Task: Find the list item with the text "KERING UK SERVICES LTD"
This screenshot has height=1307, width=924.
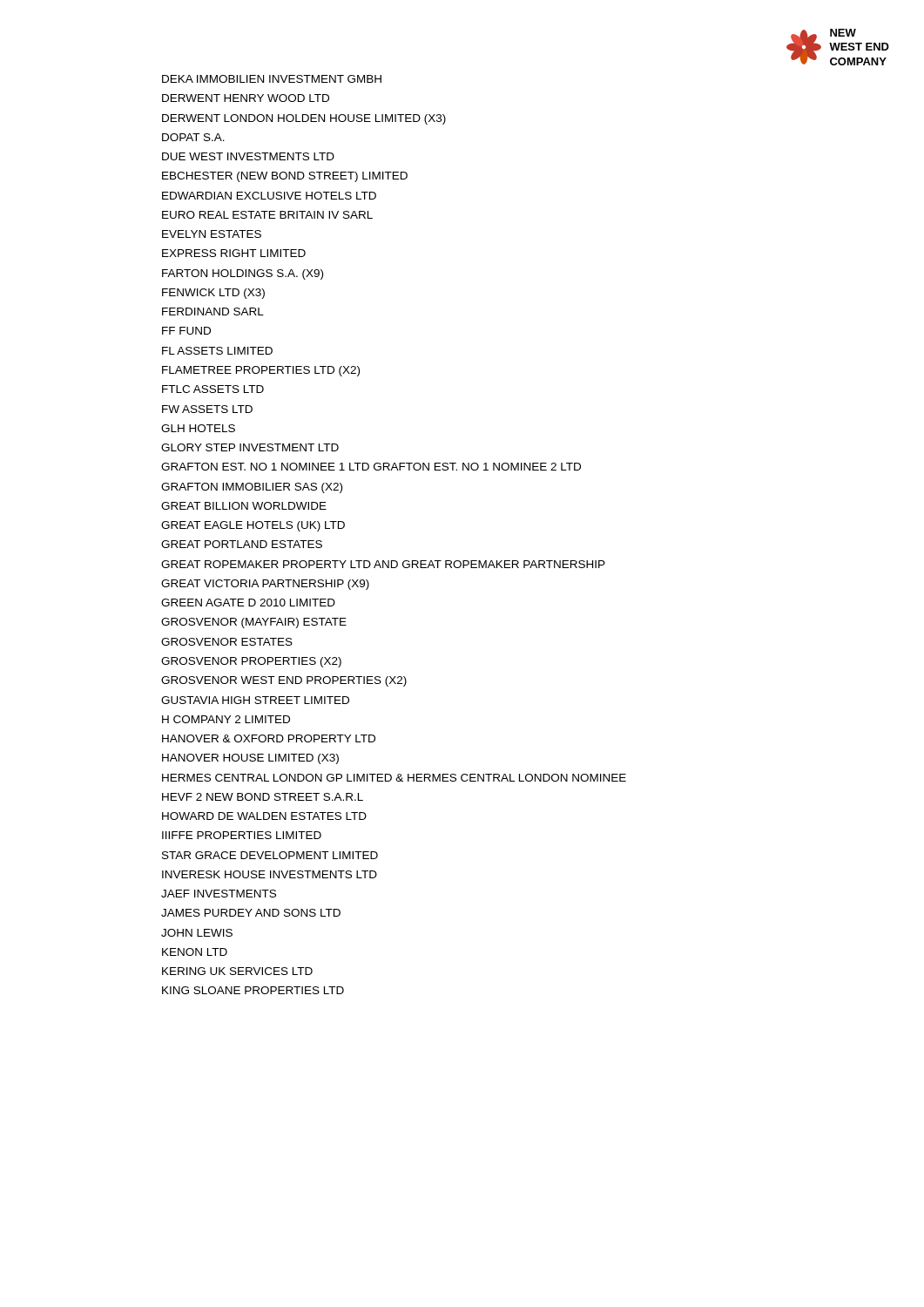Action: [x=237, y=971]
